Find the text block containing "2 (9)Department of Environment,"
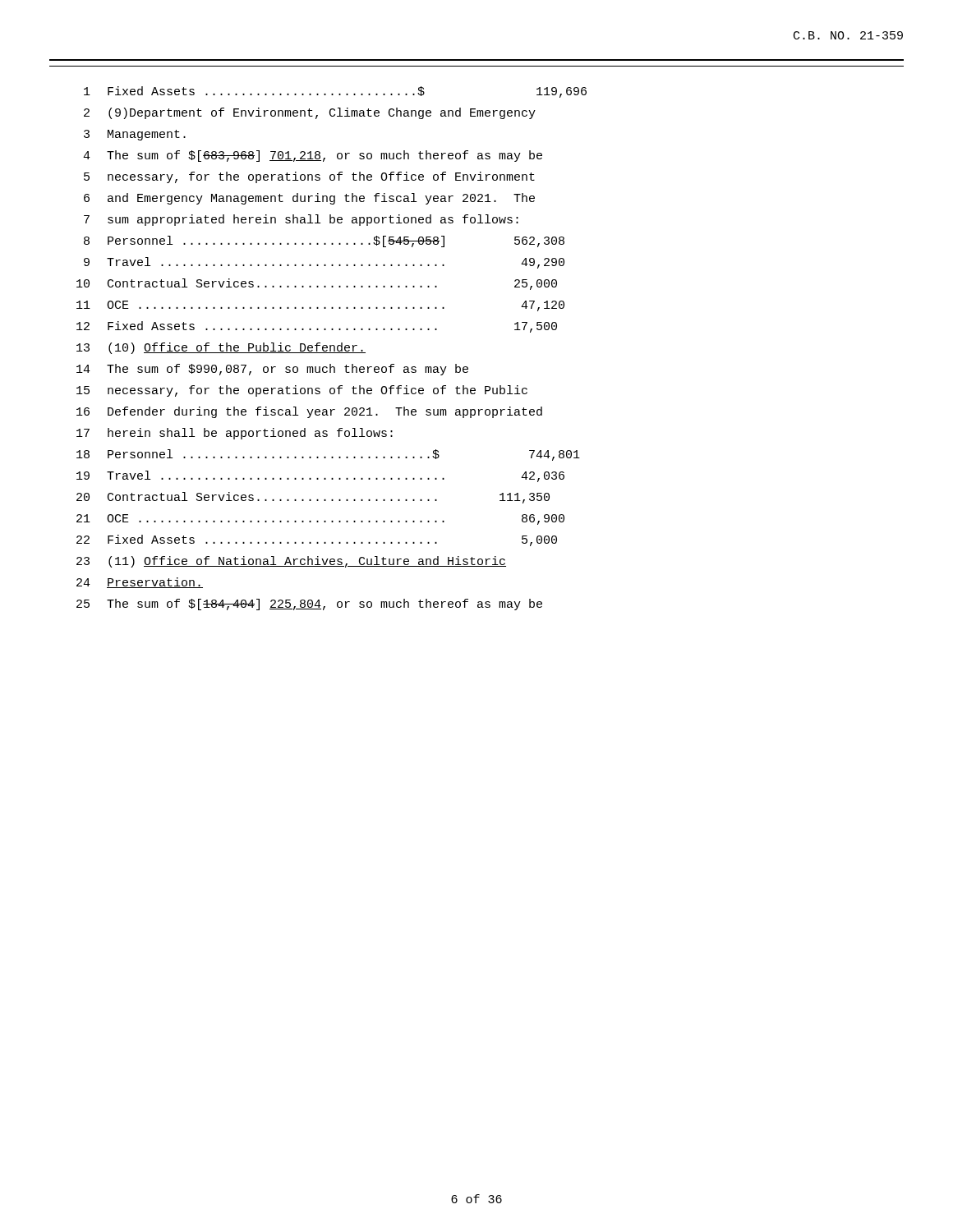 point(476,114)
